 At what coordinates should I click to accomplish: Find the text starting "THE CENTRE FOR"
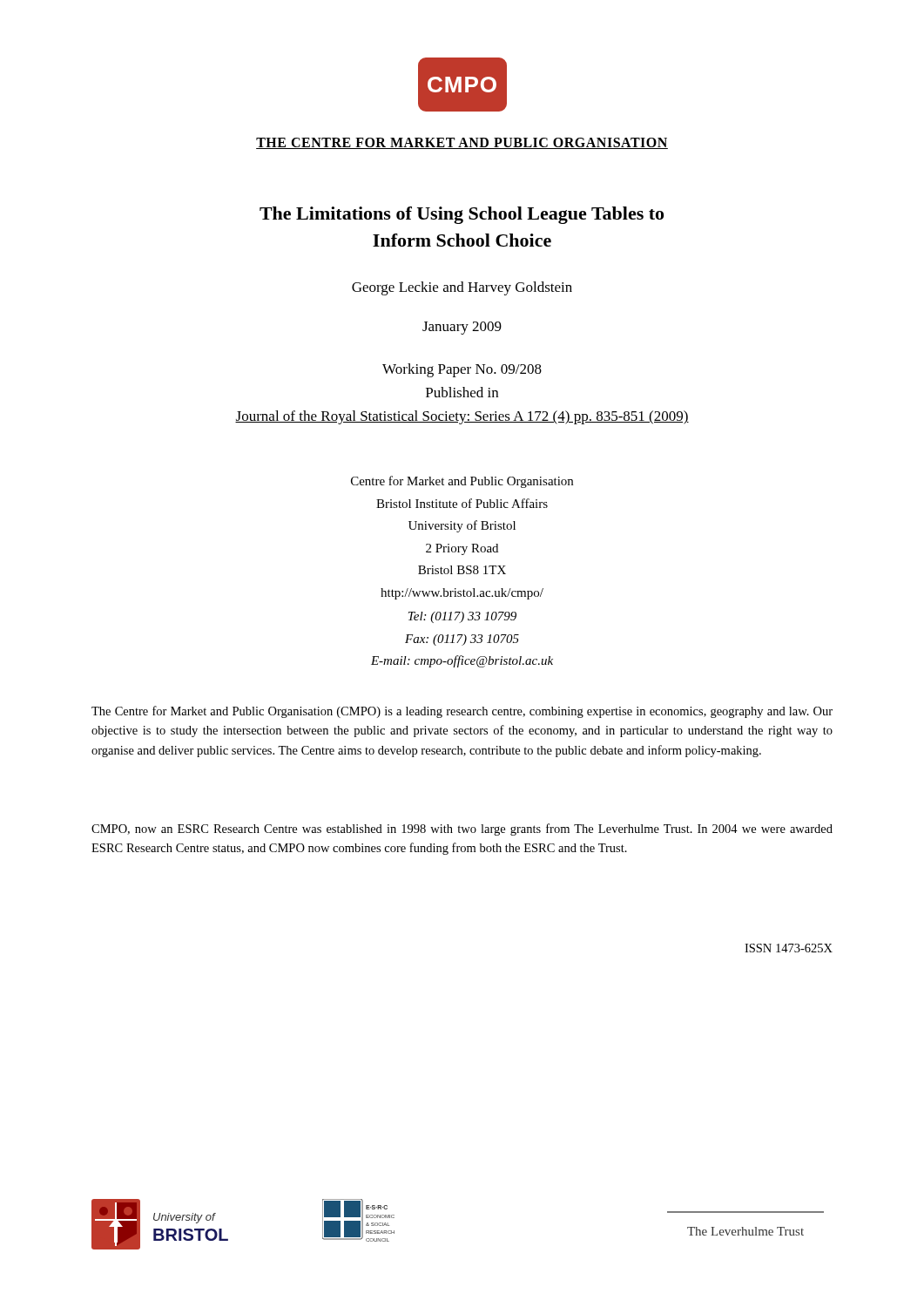(x=462, y=142)
